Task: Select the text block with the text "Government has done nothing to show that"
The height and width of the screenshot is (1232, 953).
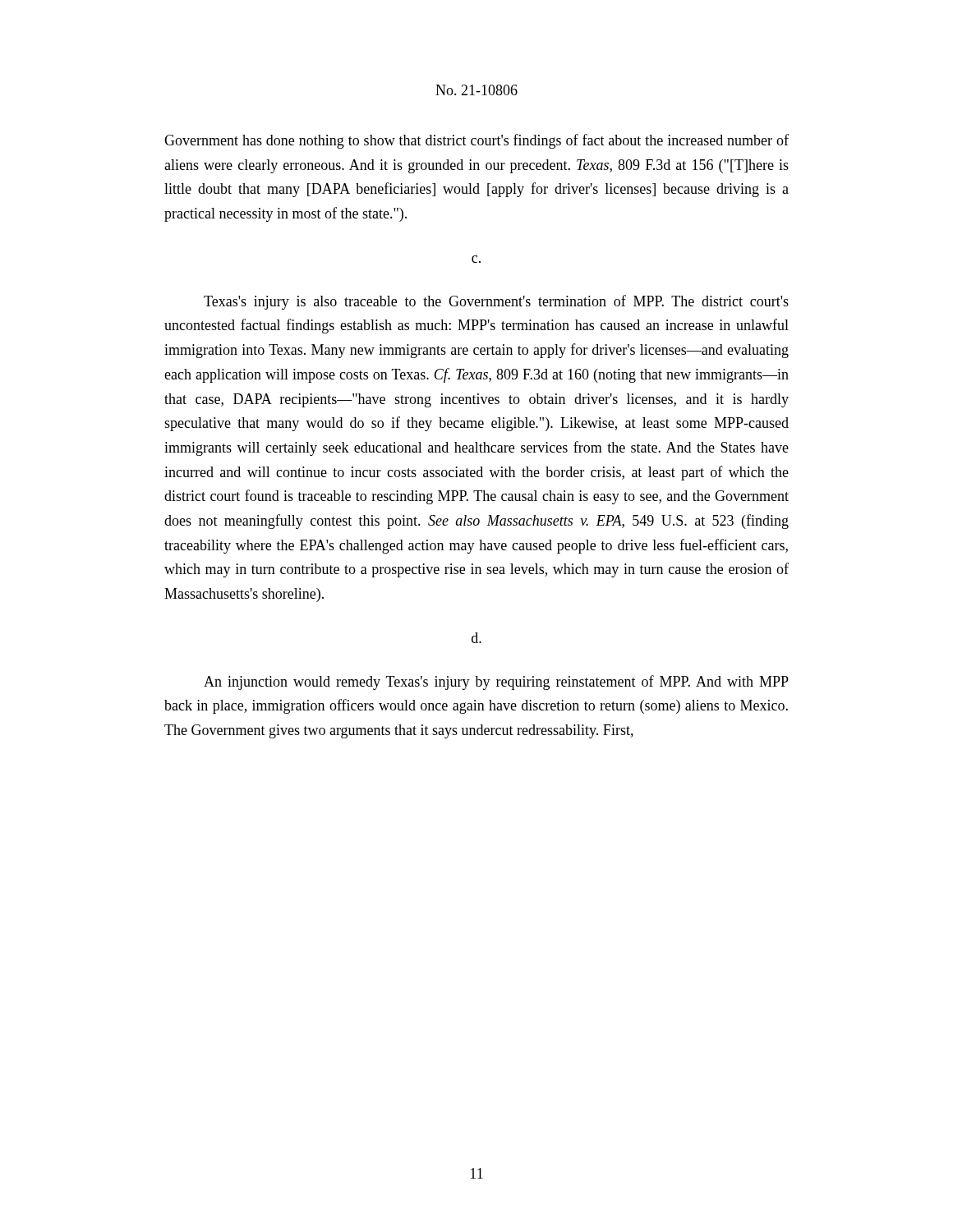Action: [476, 177]
